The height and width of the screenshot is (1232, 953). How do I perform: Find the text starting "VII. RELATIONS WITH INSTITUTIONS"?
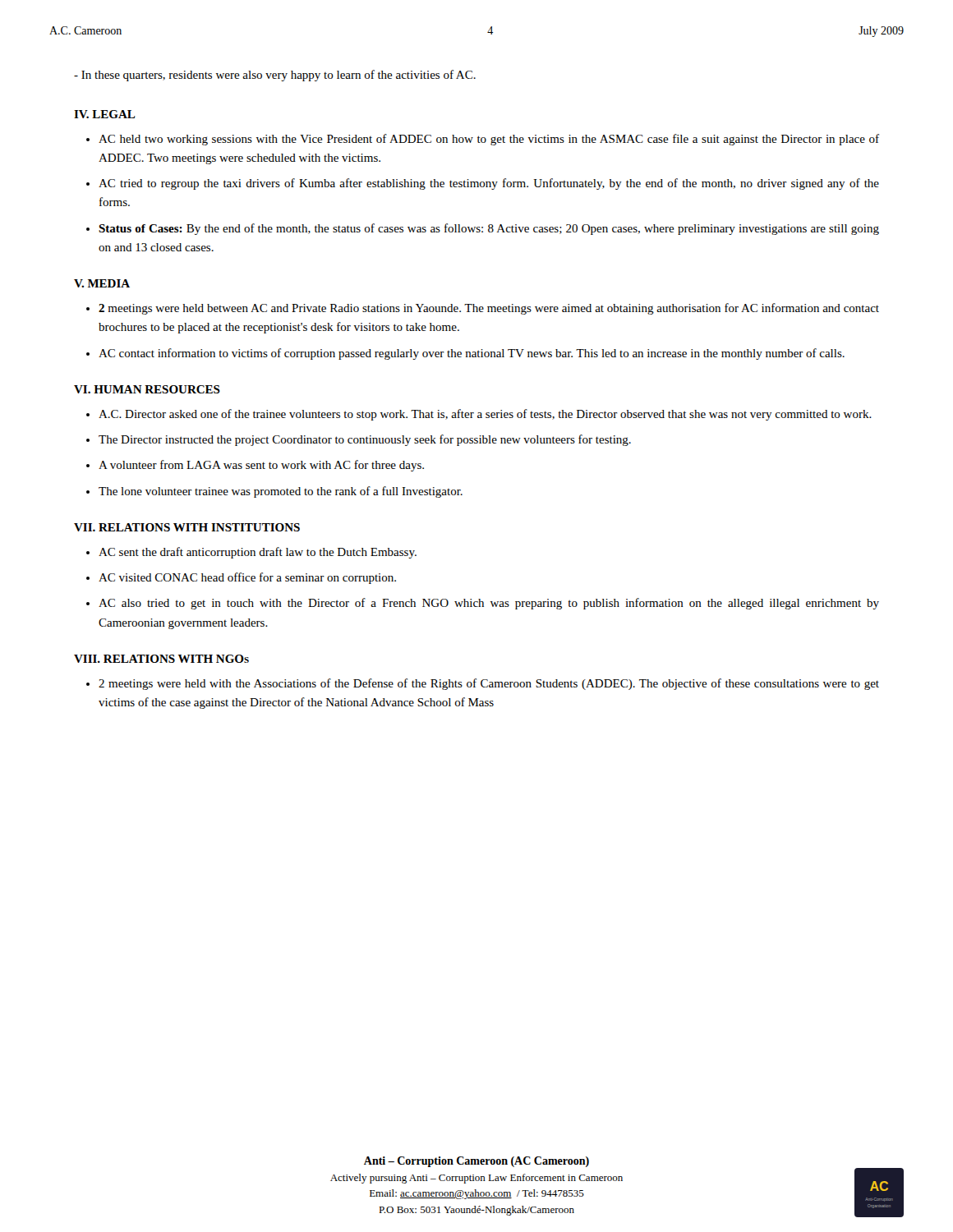coord(187,527)
